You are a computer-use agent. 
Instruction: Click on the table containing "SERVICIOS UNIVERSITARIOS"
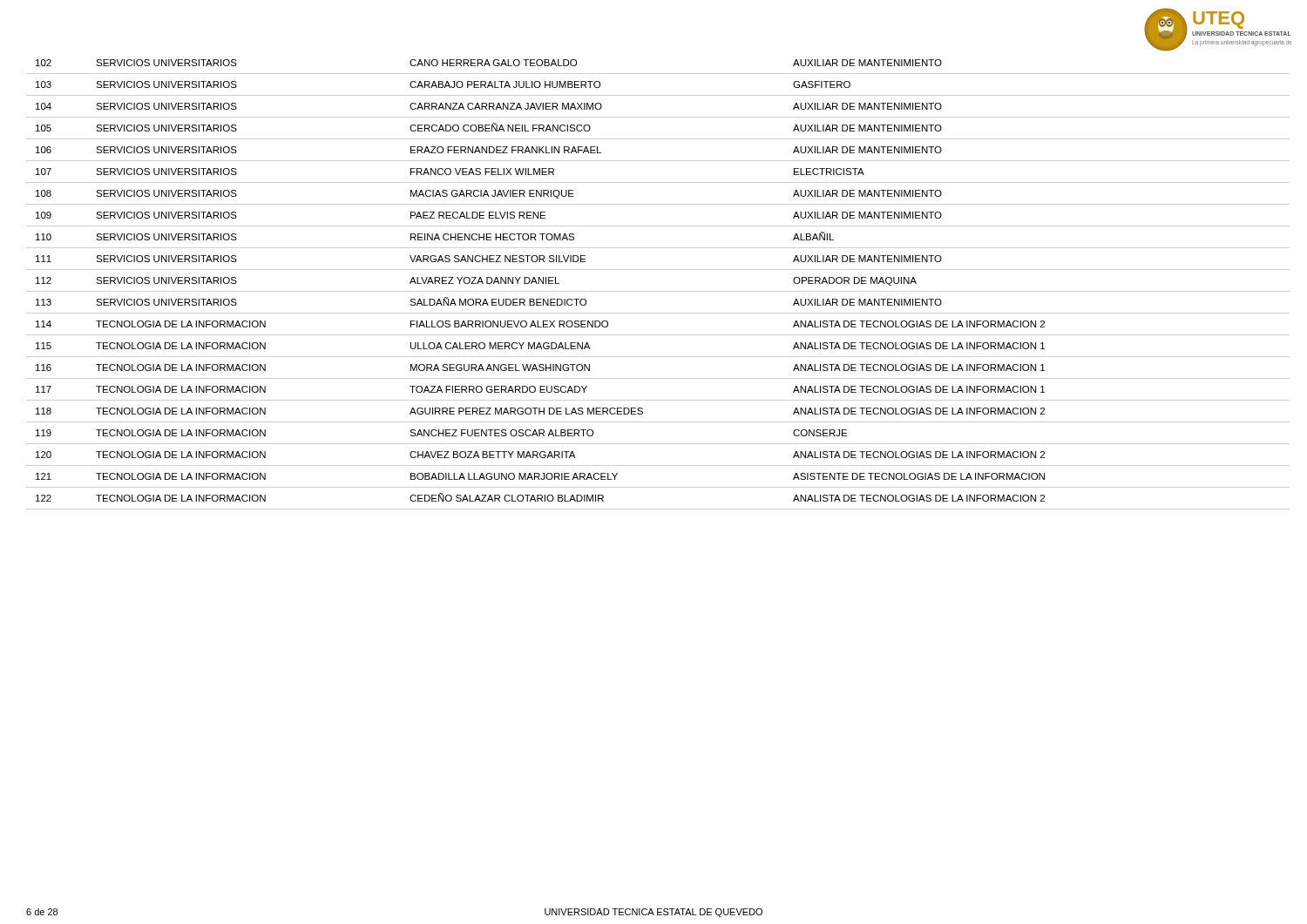pyautogui.click(x=658, y=470)
